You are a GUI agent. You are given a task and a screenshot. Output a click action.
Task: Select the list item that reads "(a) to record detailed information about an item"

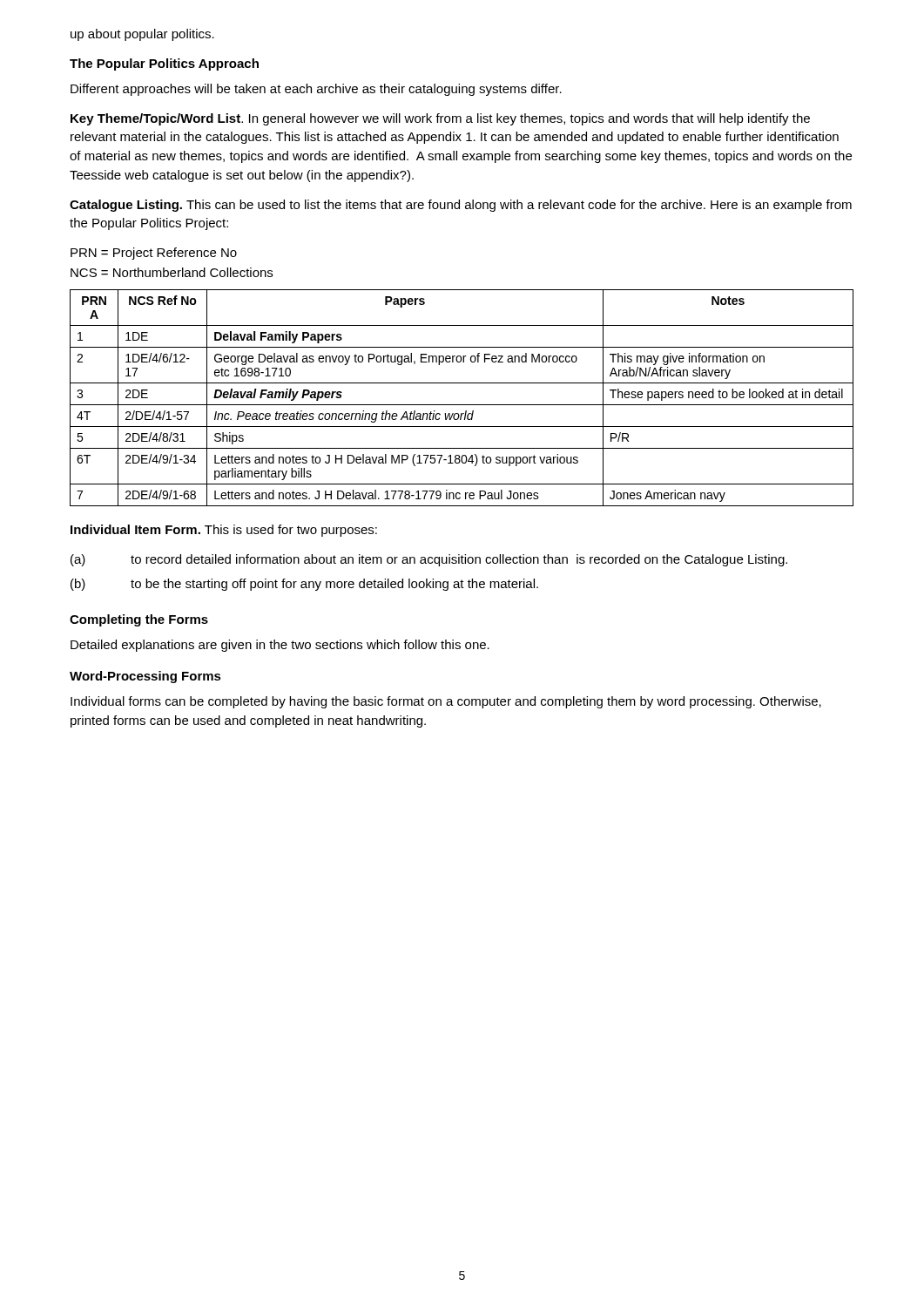tap(462, 559)
